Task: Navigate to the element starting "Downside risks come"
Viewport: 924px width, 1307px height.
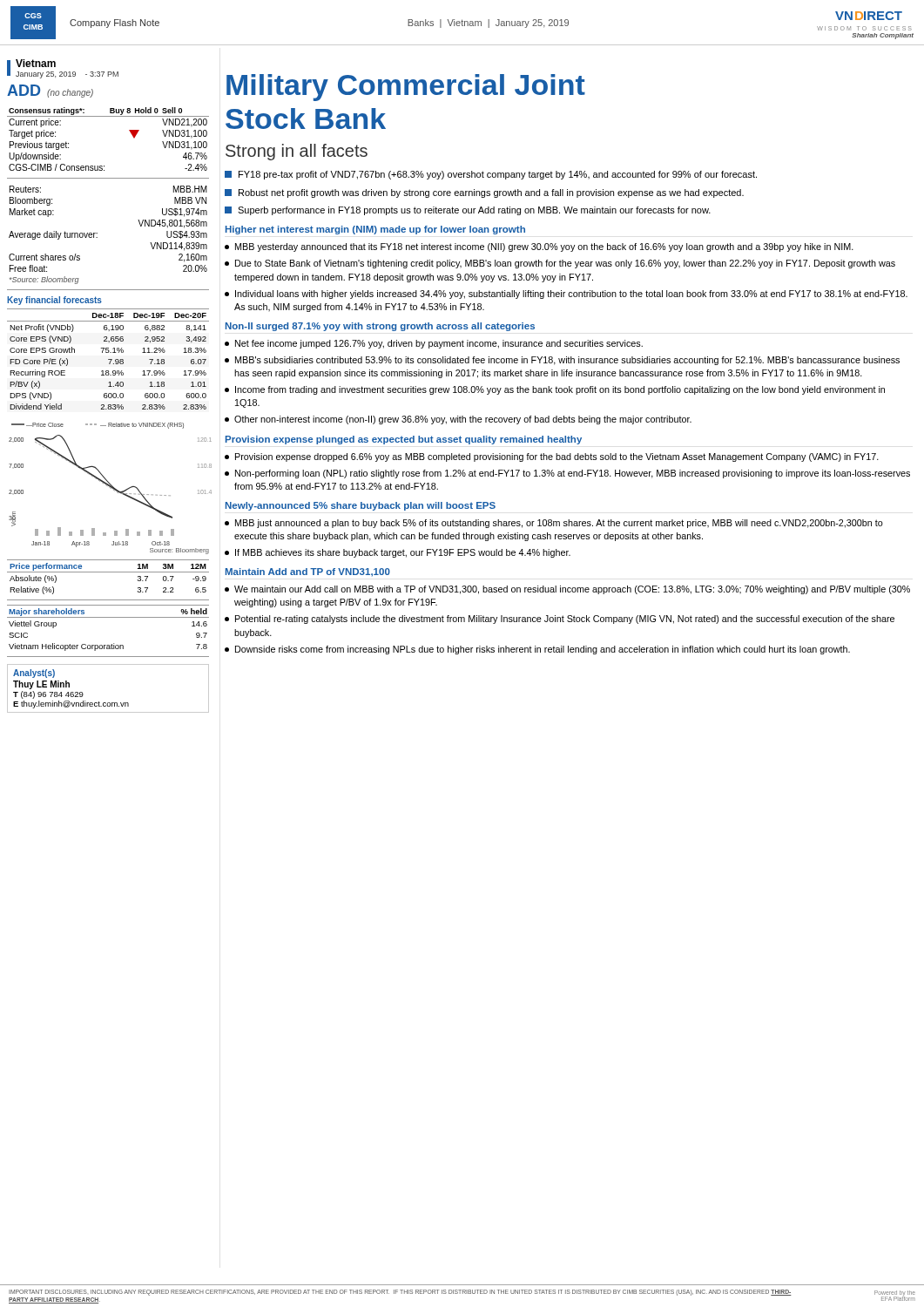Action: click(538, 649)
